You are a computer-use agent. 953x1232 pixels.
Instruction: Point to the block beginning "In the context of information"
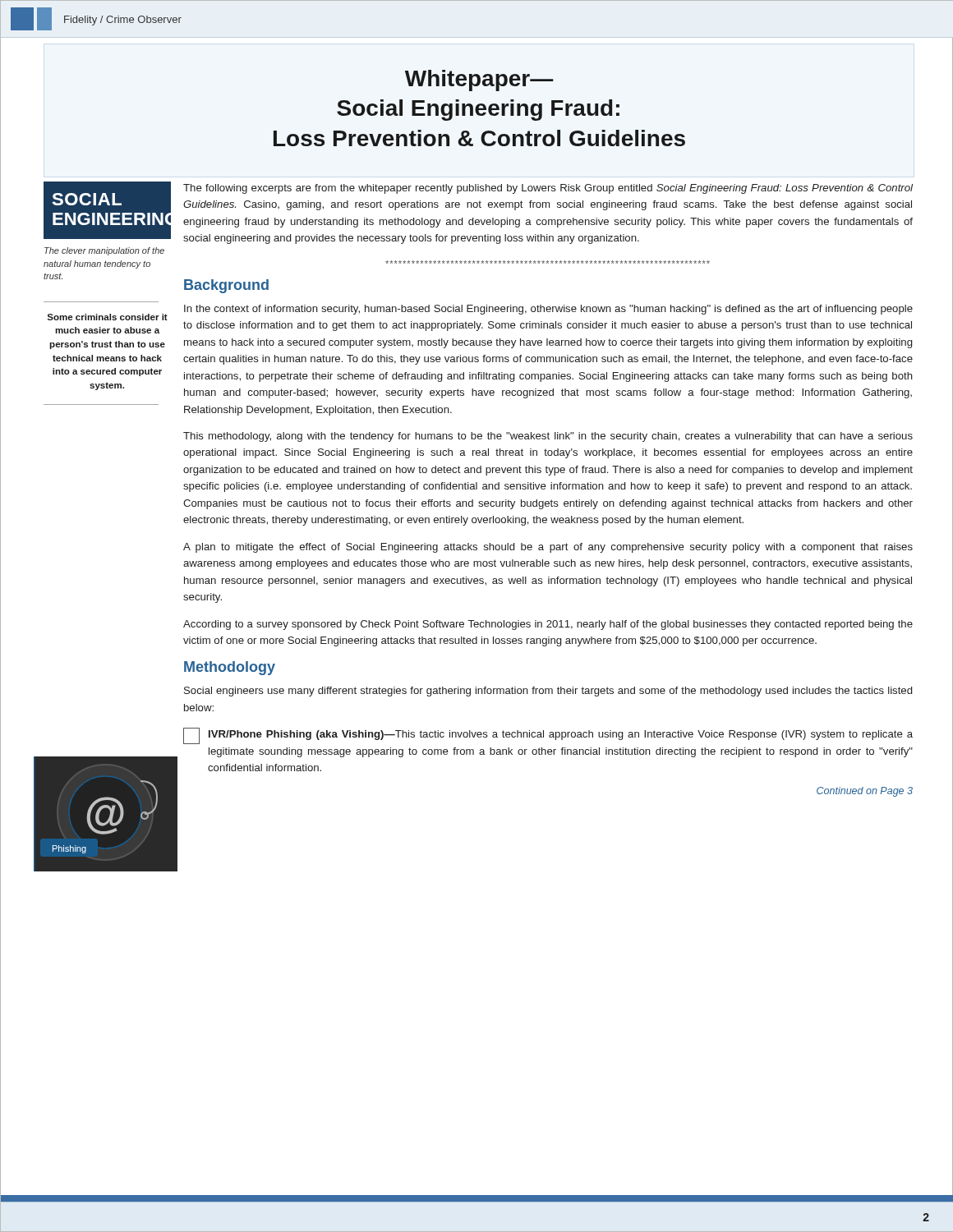[548, 359]
